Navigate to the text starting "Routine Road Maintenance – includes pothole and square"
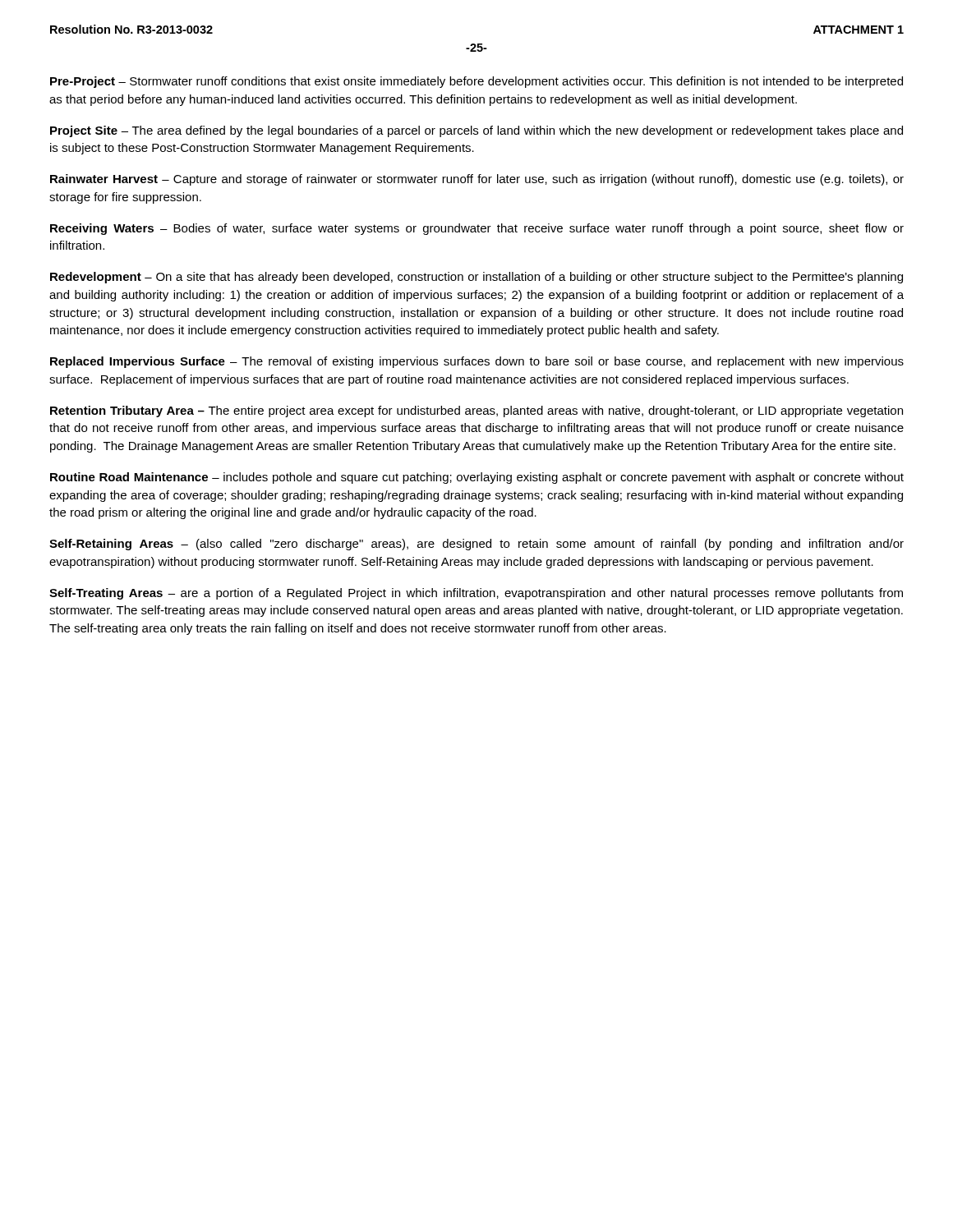 pyautogui.click(x=476, y=494)
